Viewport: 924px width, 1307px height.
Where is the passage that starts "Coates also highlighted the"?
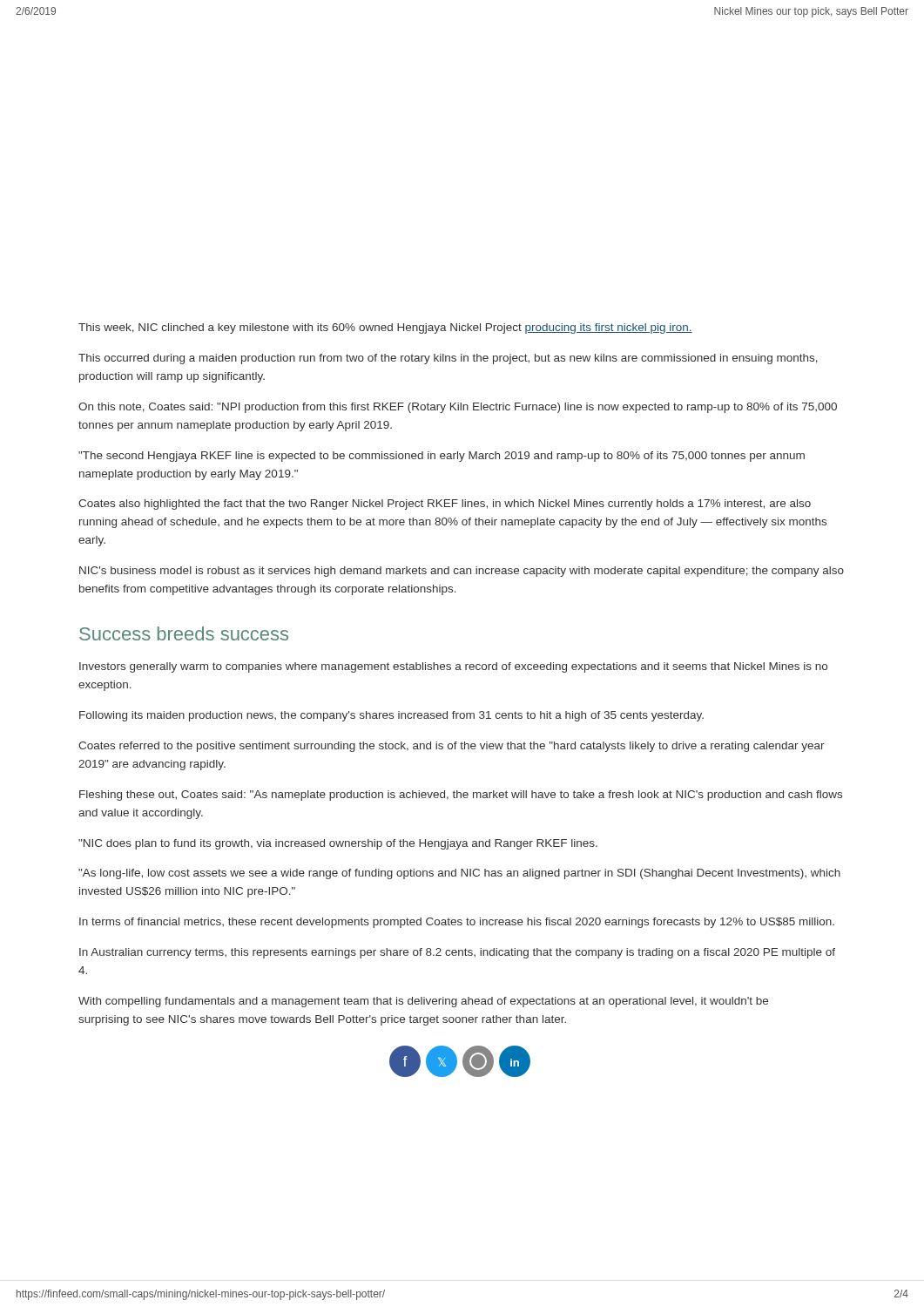[x=453, y=522]
